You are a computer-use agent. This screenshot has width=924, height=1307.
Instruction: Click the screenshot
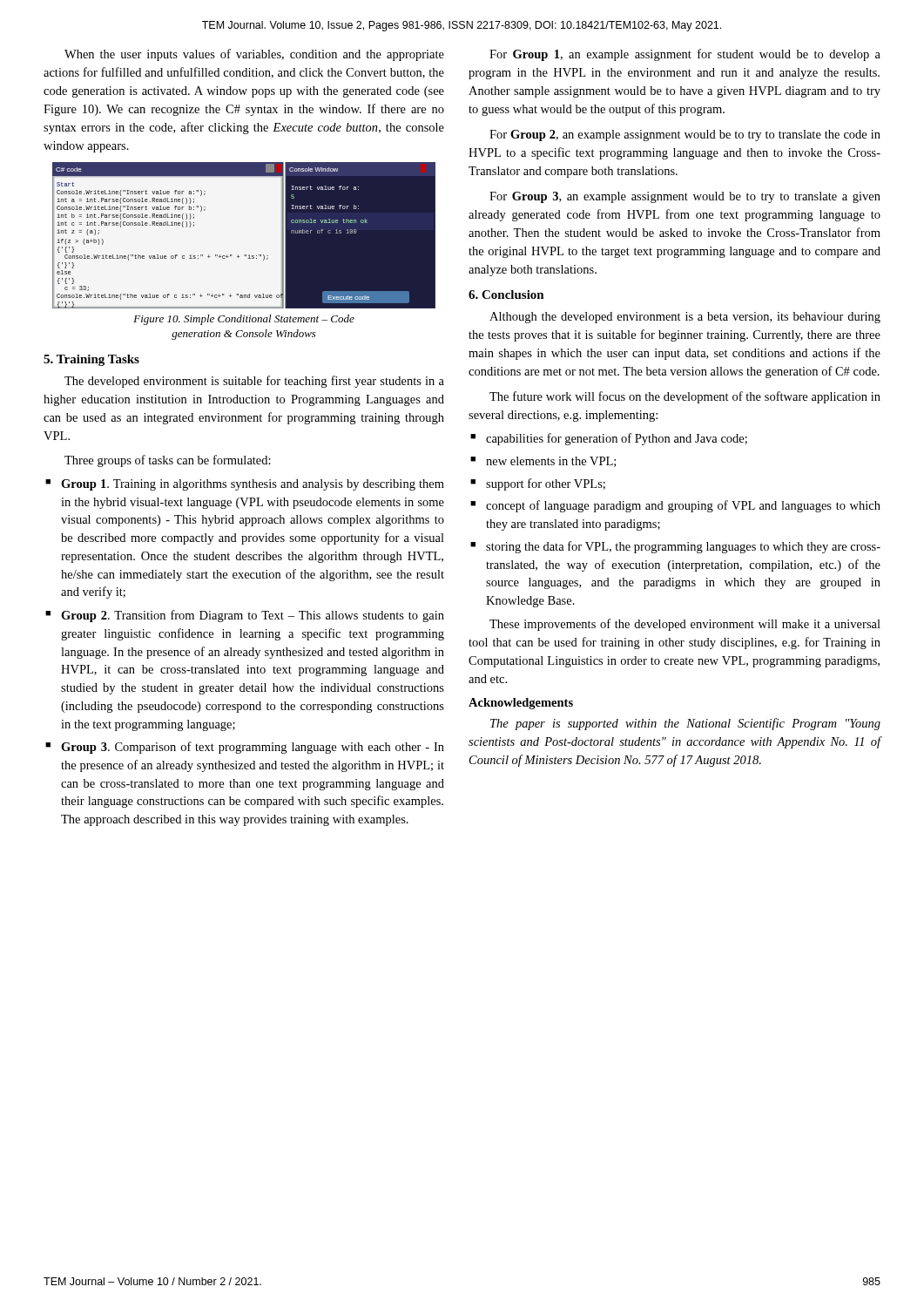click(244, 235)
